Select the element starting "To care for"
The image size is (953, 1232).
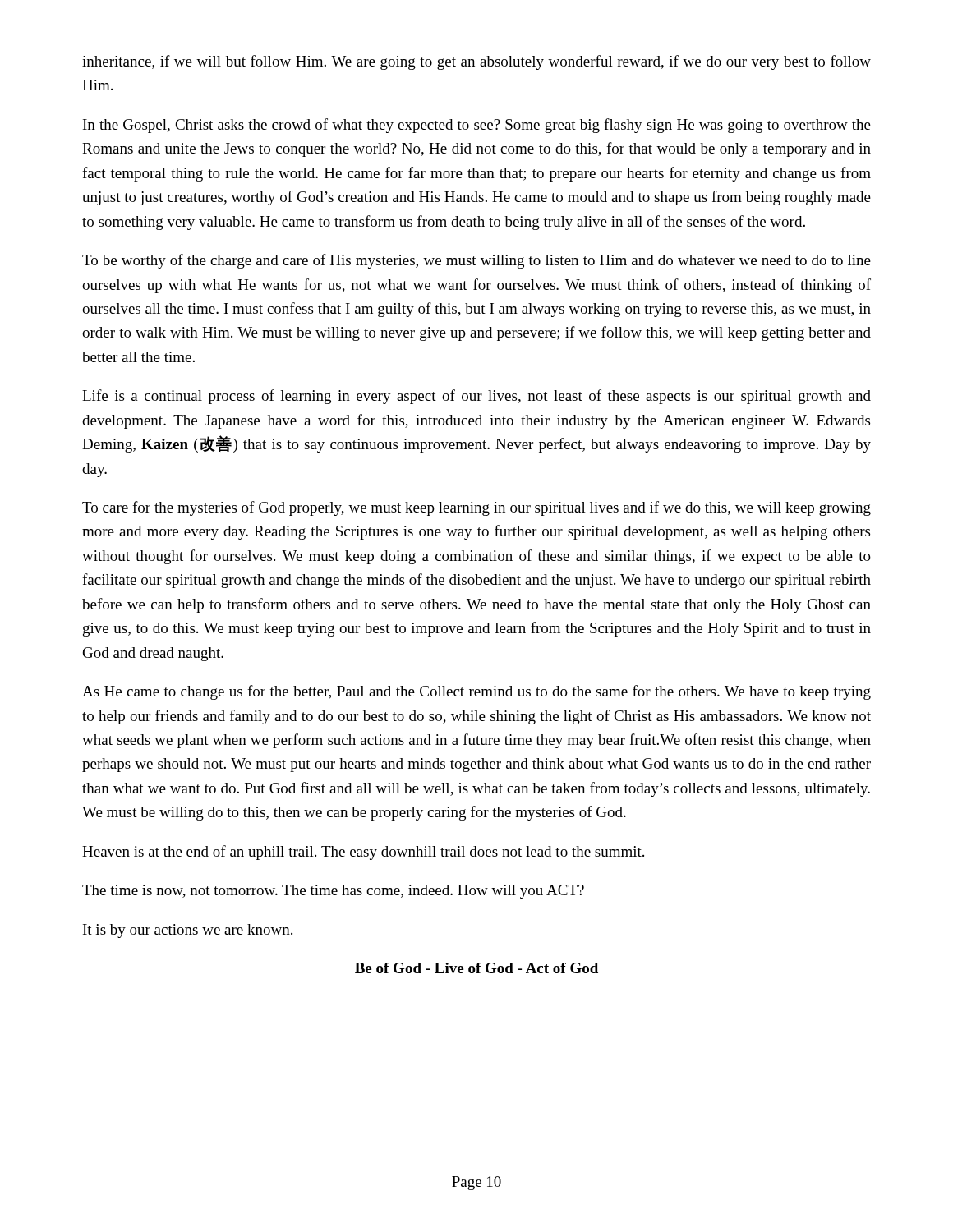point(476,580)
